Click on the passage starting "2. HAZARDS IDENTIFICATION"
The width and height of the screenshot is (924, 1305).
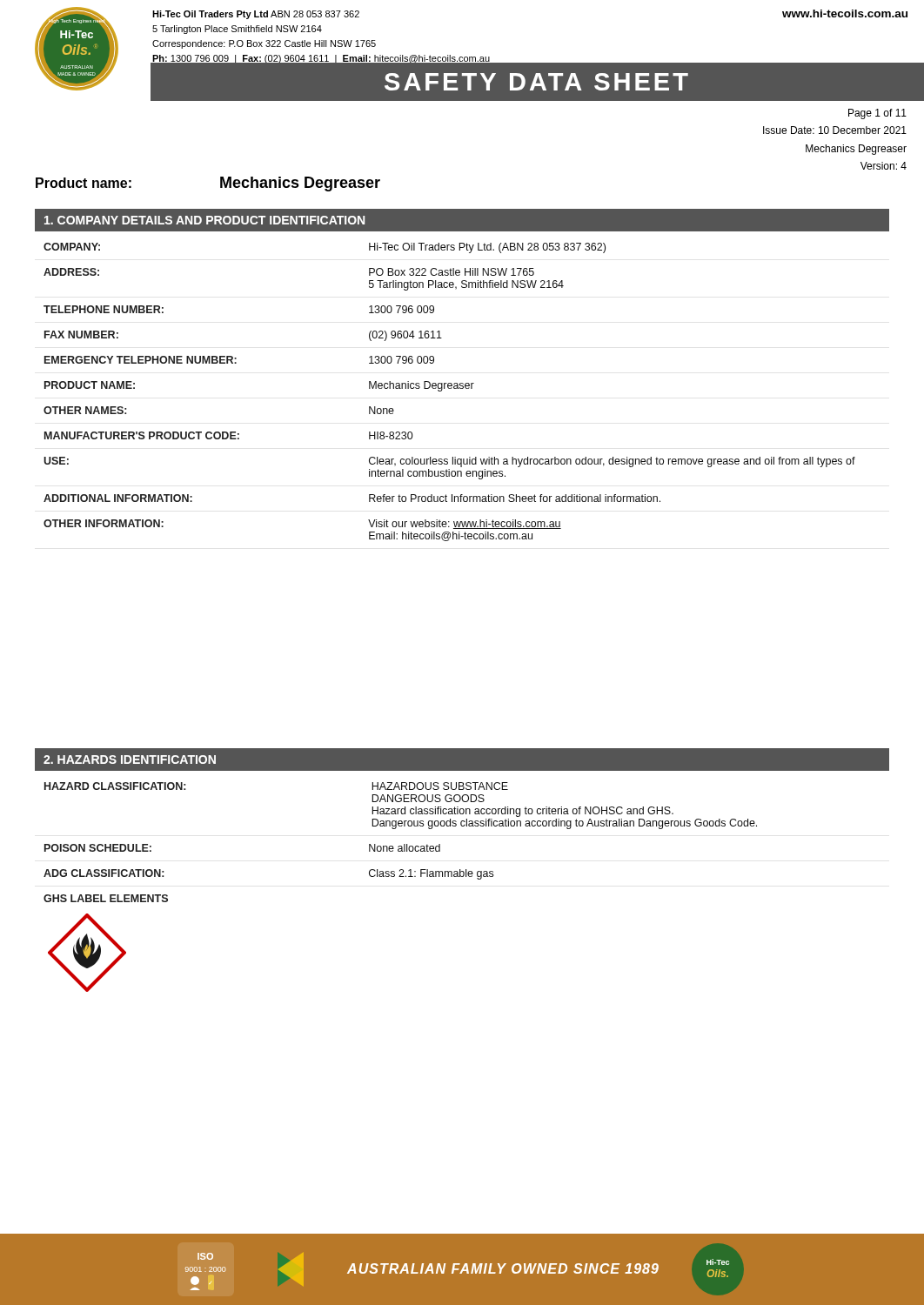pyautogui.click(x=130, y=760)
